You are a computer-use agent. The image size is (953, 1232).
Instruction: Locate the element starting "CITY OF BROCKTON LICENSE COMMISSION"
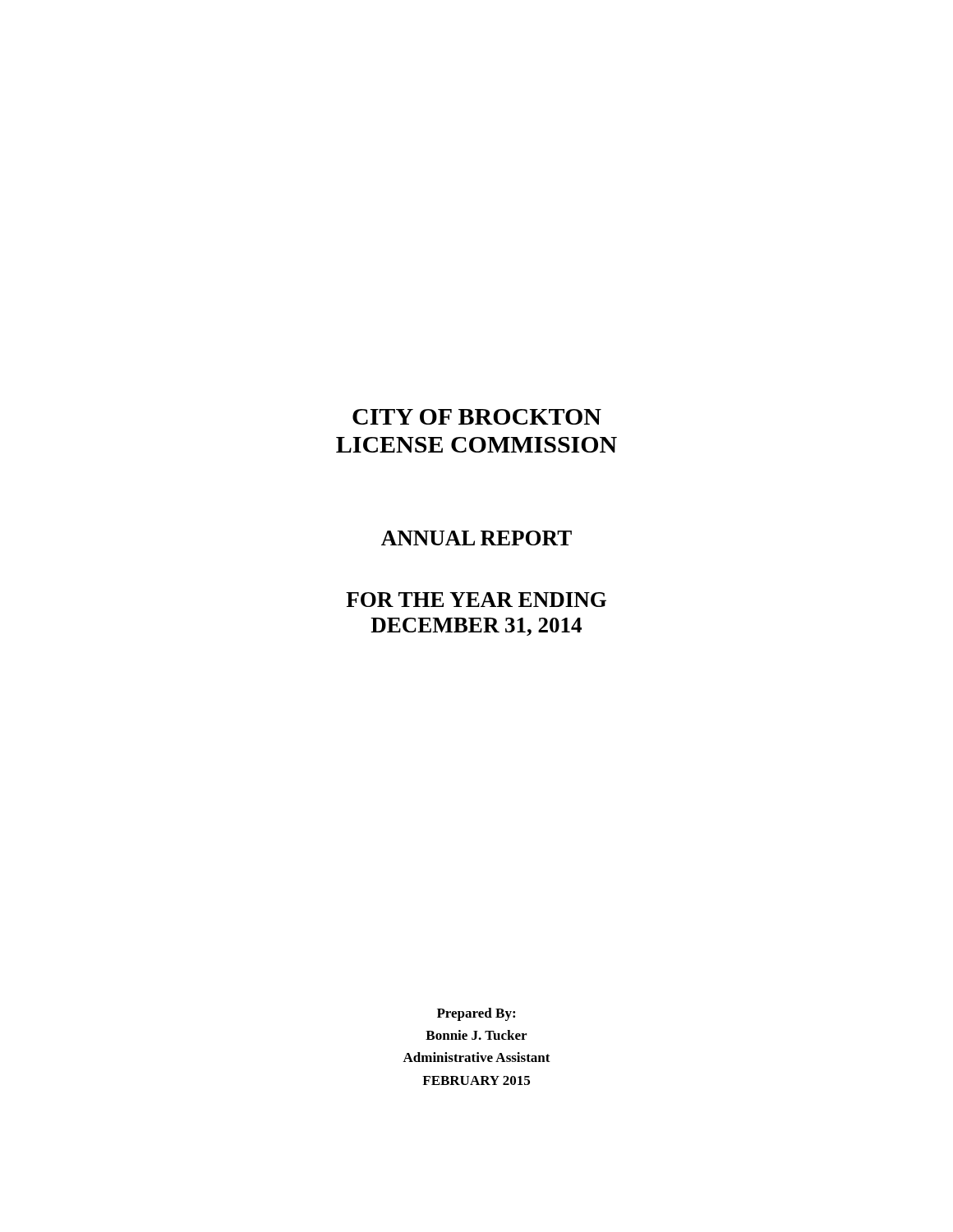pyautogui.click(x=476, y=430)
